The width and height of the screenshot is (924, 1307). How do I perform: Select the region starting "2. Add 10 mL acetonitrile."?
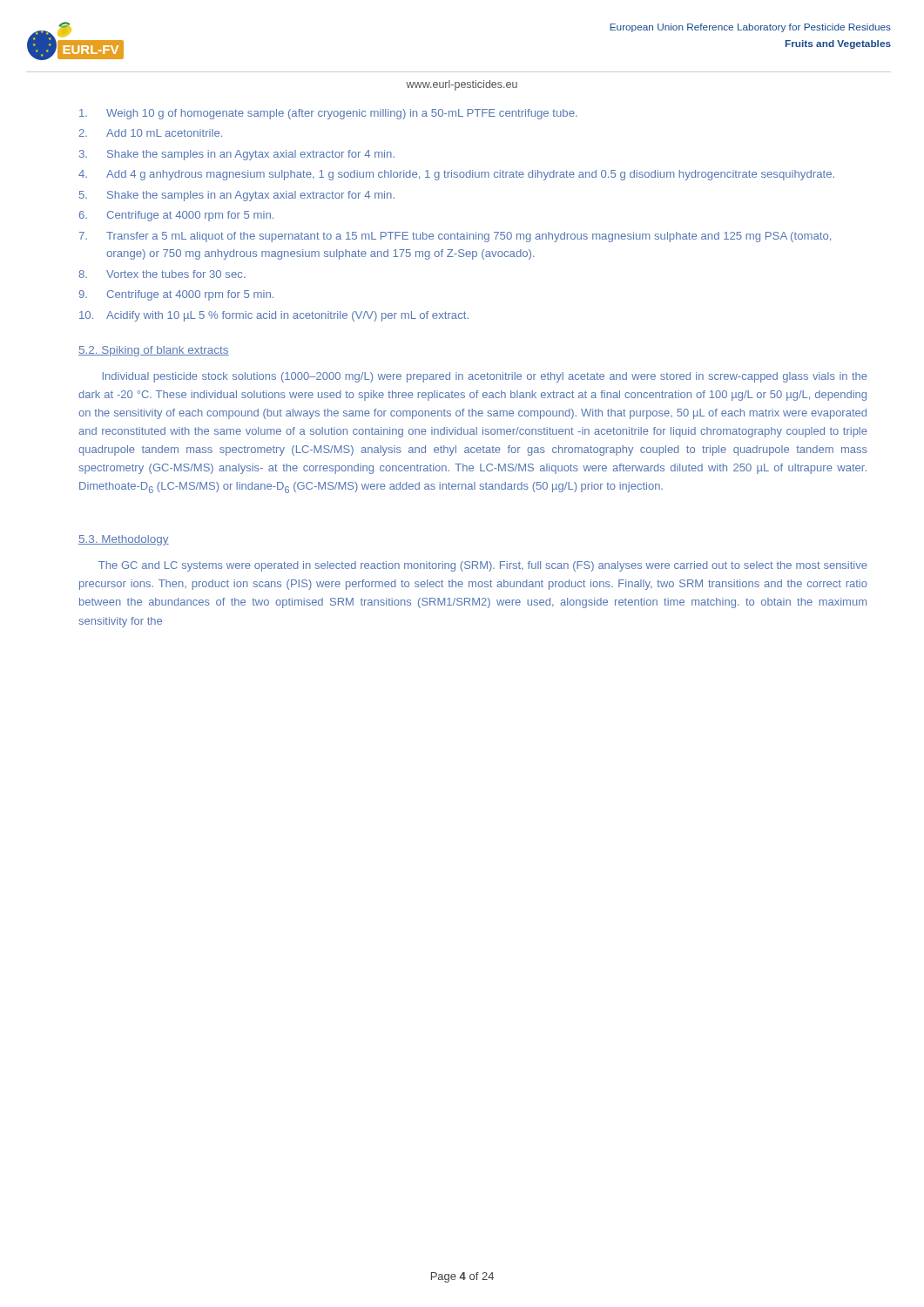151,133
